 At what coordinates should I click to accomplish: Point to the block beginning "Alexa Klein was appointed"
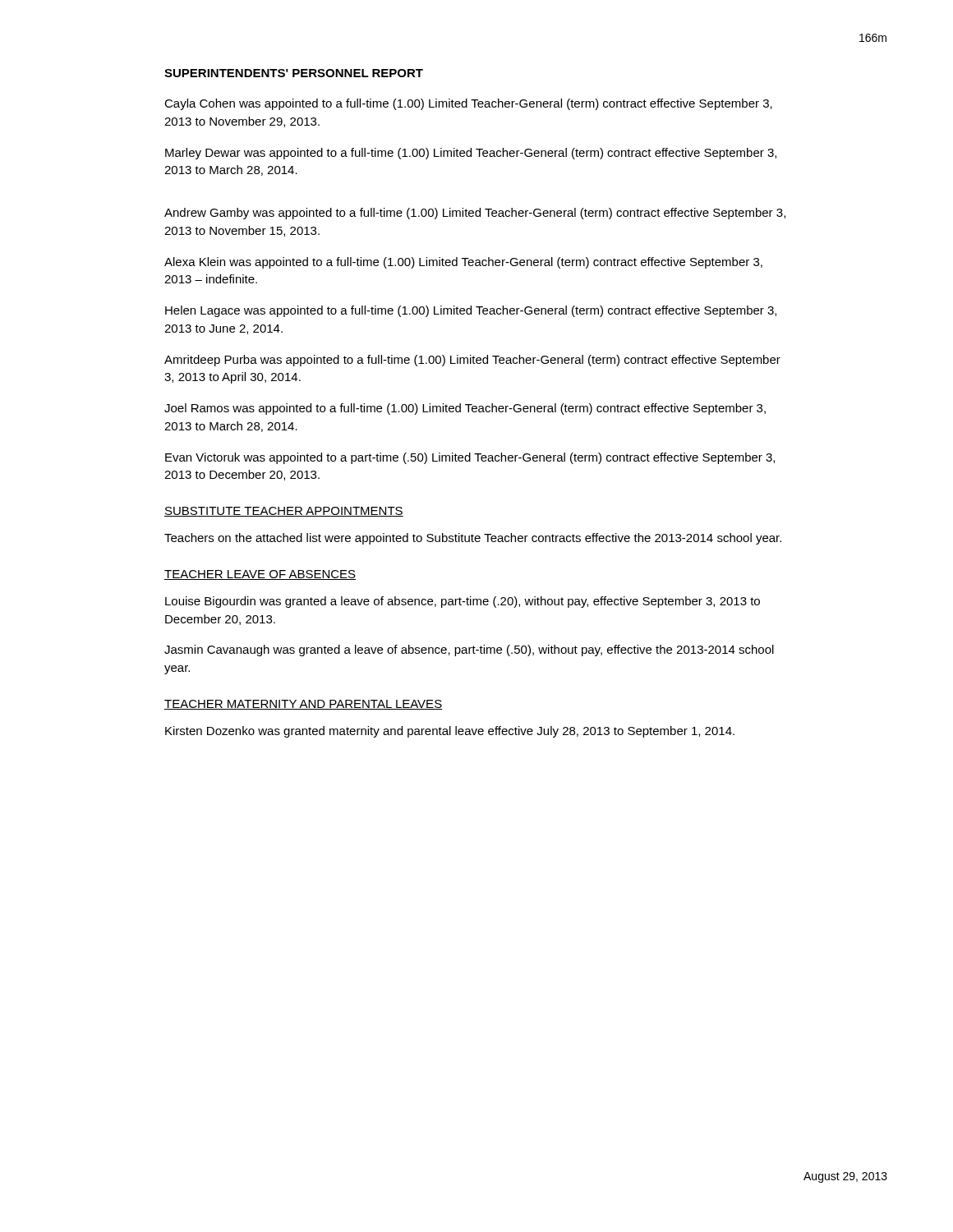pyautogui.click(x=464, y=270)
